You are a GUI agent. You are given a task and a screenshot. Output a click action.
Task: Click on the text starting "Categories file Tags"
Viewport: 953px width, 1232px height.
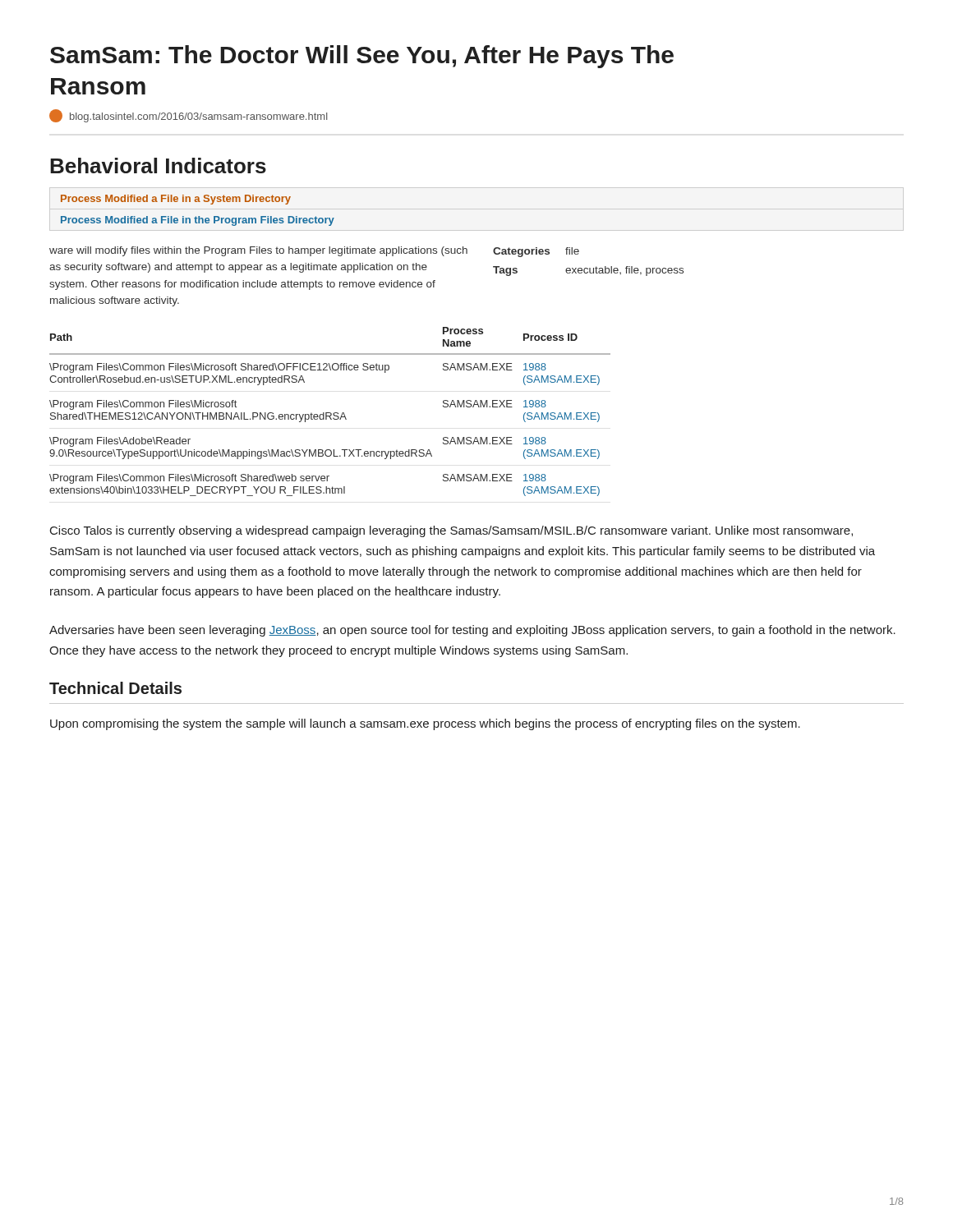click(x=536, y=252)
